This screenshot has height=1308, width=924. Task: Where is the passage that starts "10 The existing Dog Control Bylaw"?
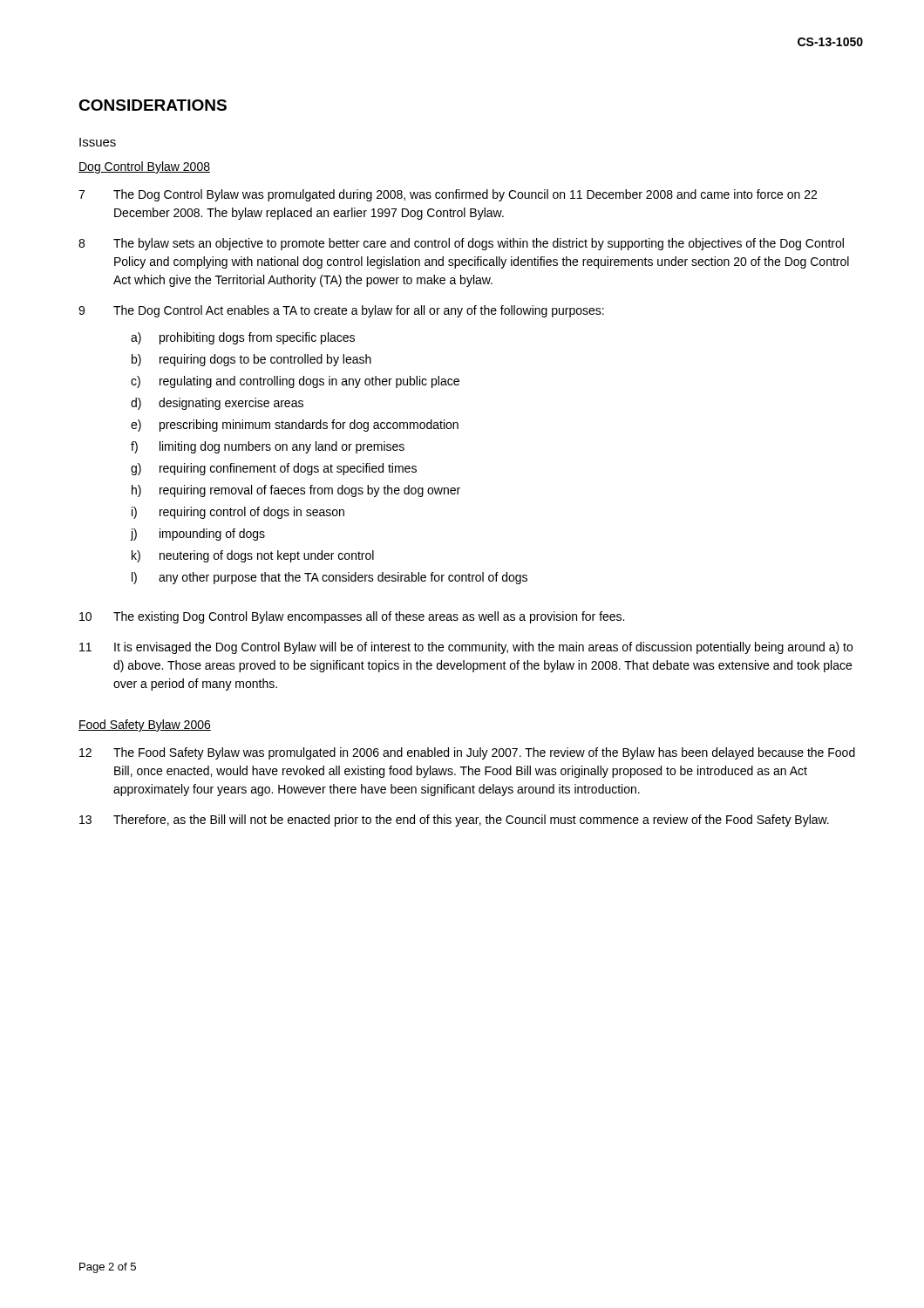[x=471, y=617]
